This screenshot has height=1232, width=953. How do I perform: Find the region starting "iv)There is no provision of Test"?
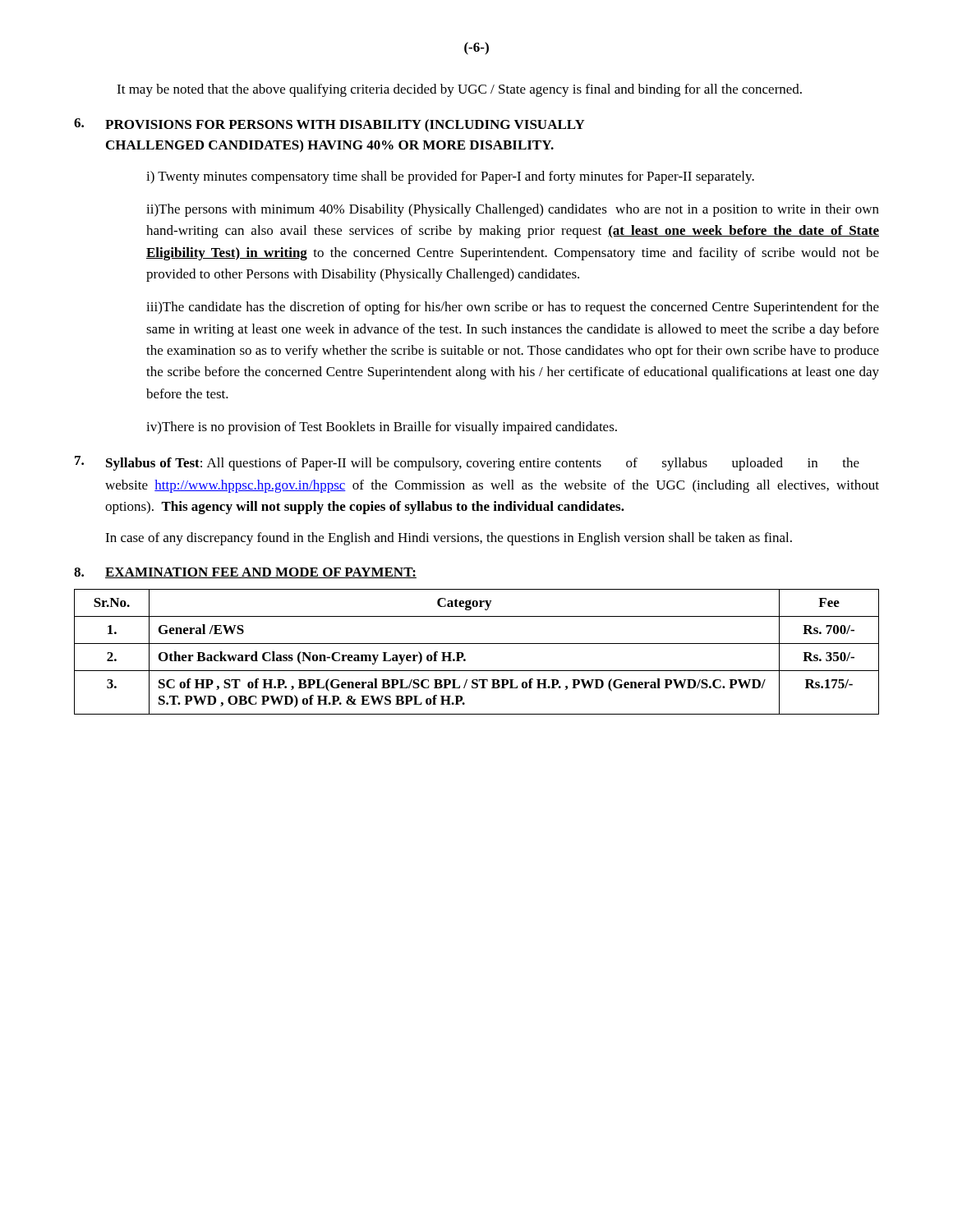coord(476,427)
